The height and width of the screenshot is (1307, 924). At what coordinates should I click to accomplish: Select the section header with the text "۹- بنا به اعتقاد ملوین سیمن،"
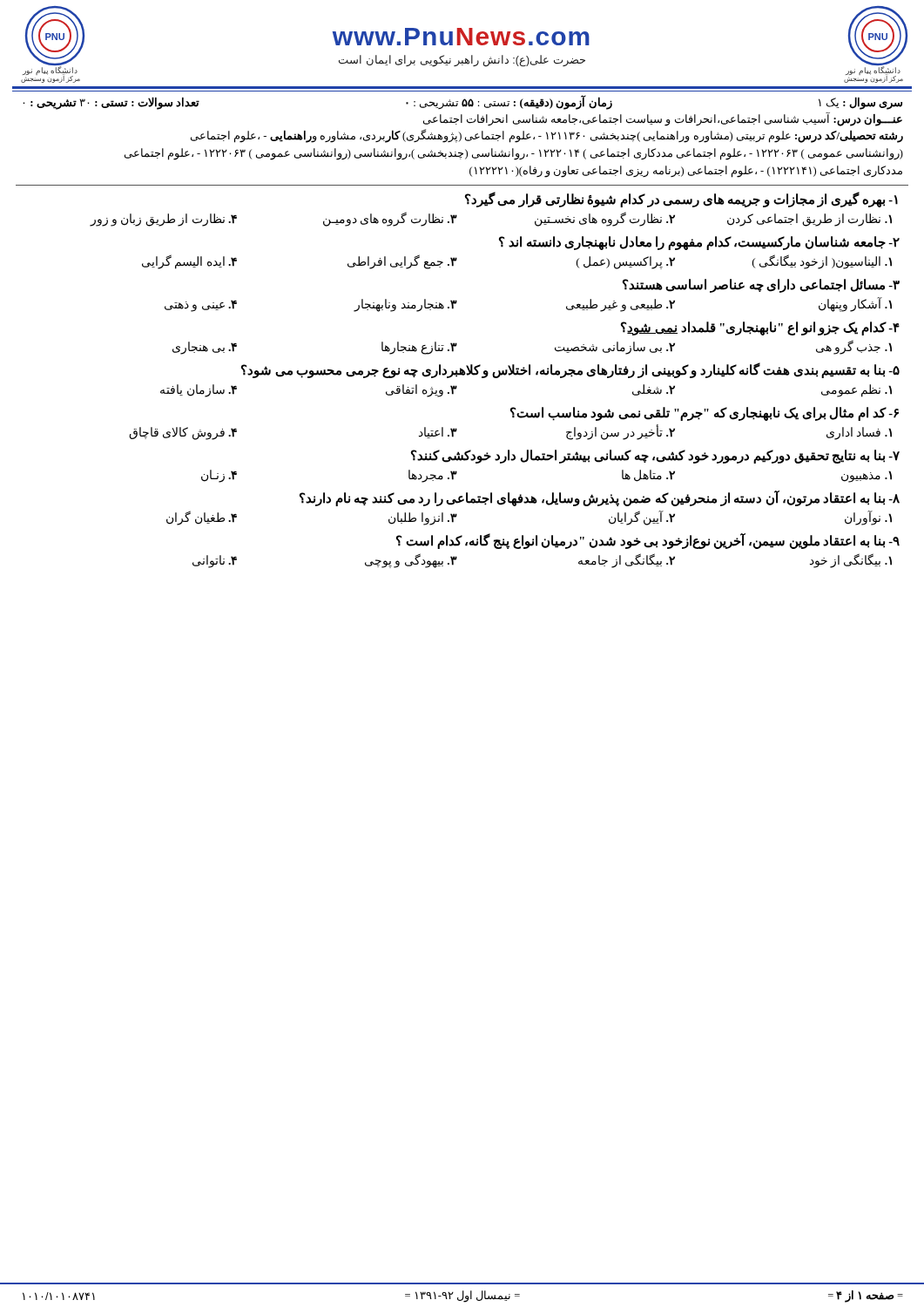coord(648,541)
